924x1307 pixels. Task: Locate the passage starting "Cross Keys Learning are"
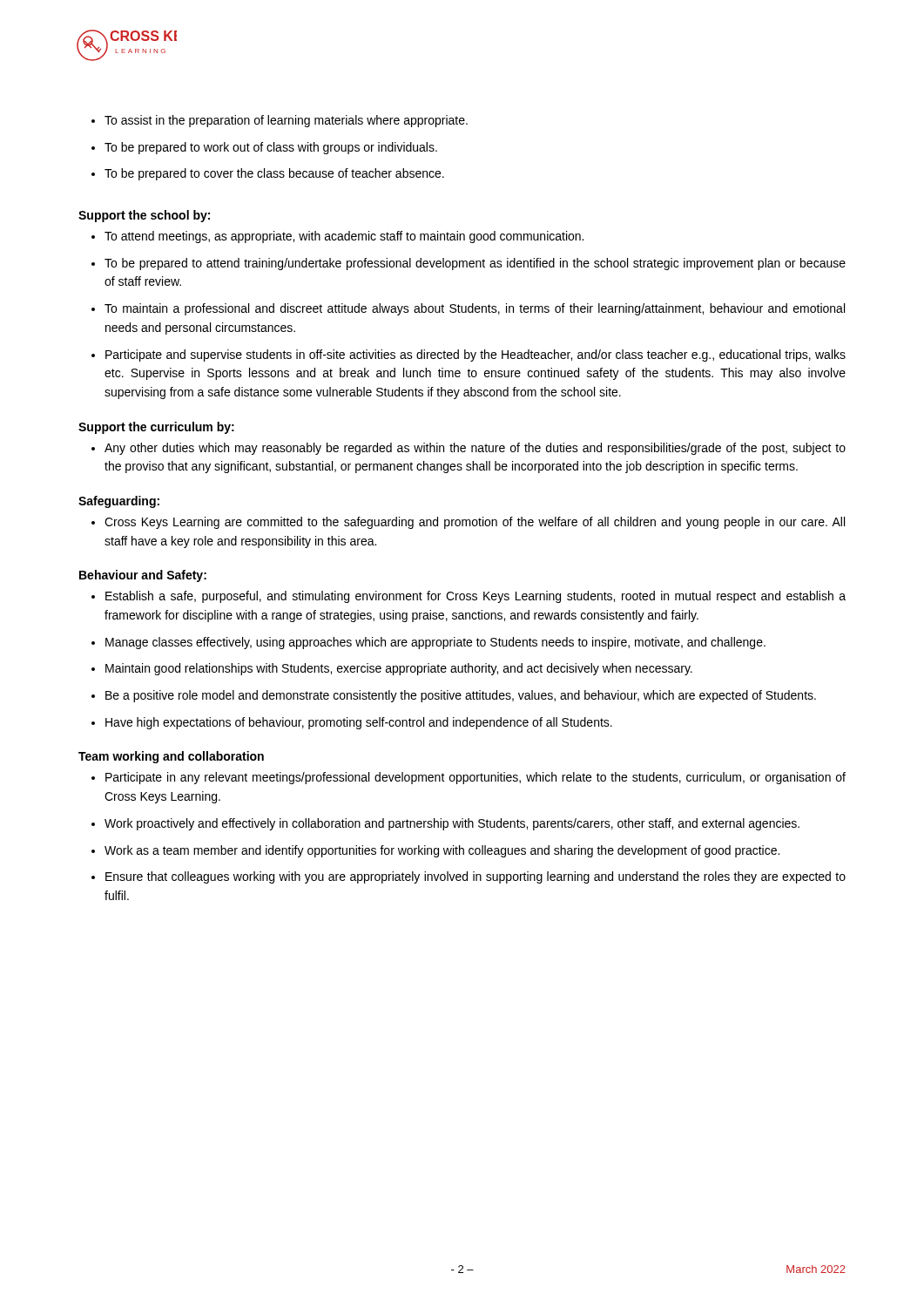pyautogui.click(x=475, y=531)
